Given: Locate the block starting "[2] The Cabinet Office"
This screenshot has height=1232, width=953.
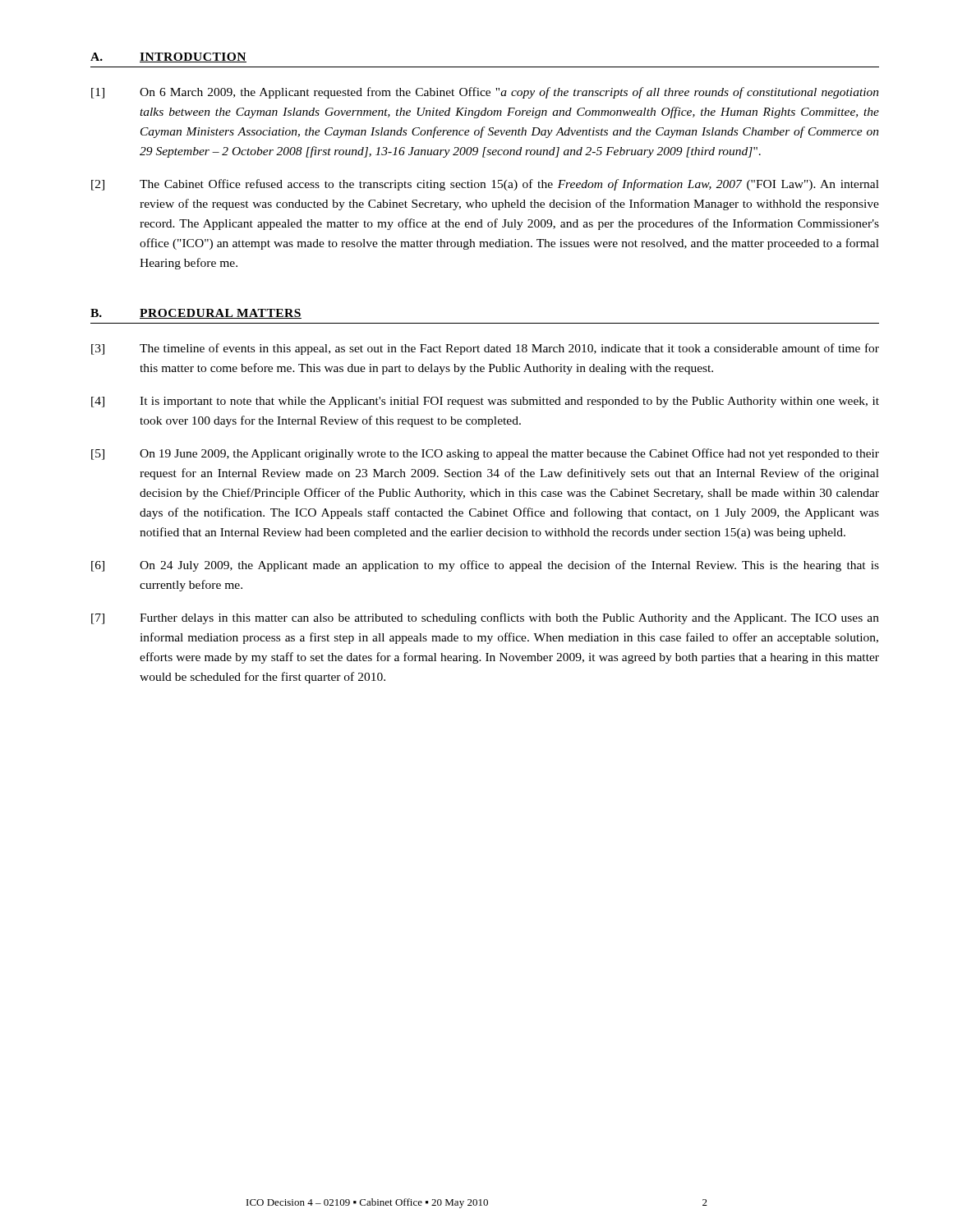Looking at the screenshot, I should 485,223.
